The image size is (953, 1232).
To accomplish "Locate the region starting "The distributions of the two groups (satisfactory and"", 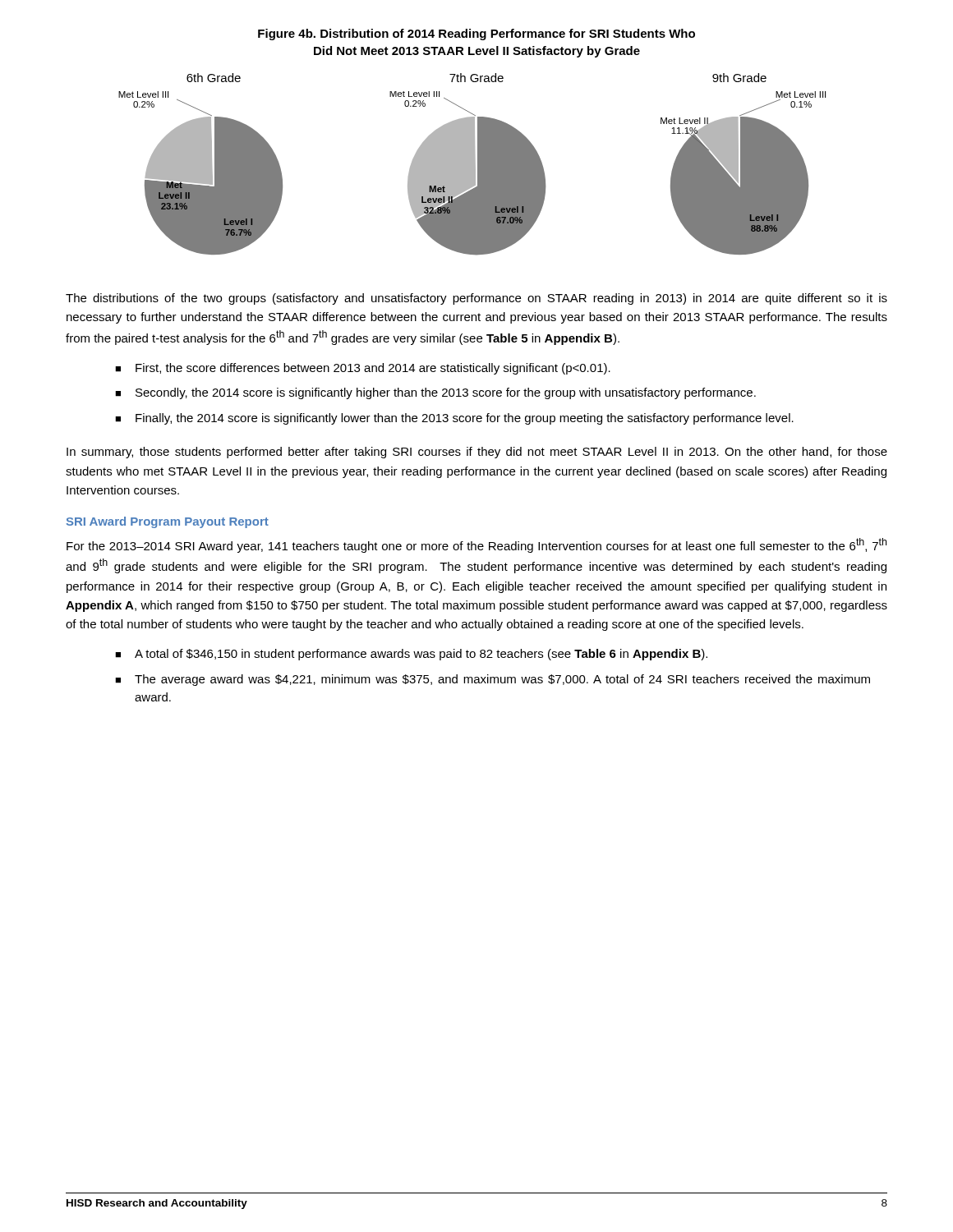I will tap(476, 318).
